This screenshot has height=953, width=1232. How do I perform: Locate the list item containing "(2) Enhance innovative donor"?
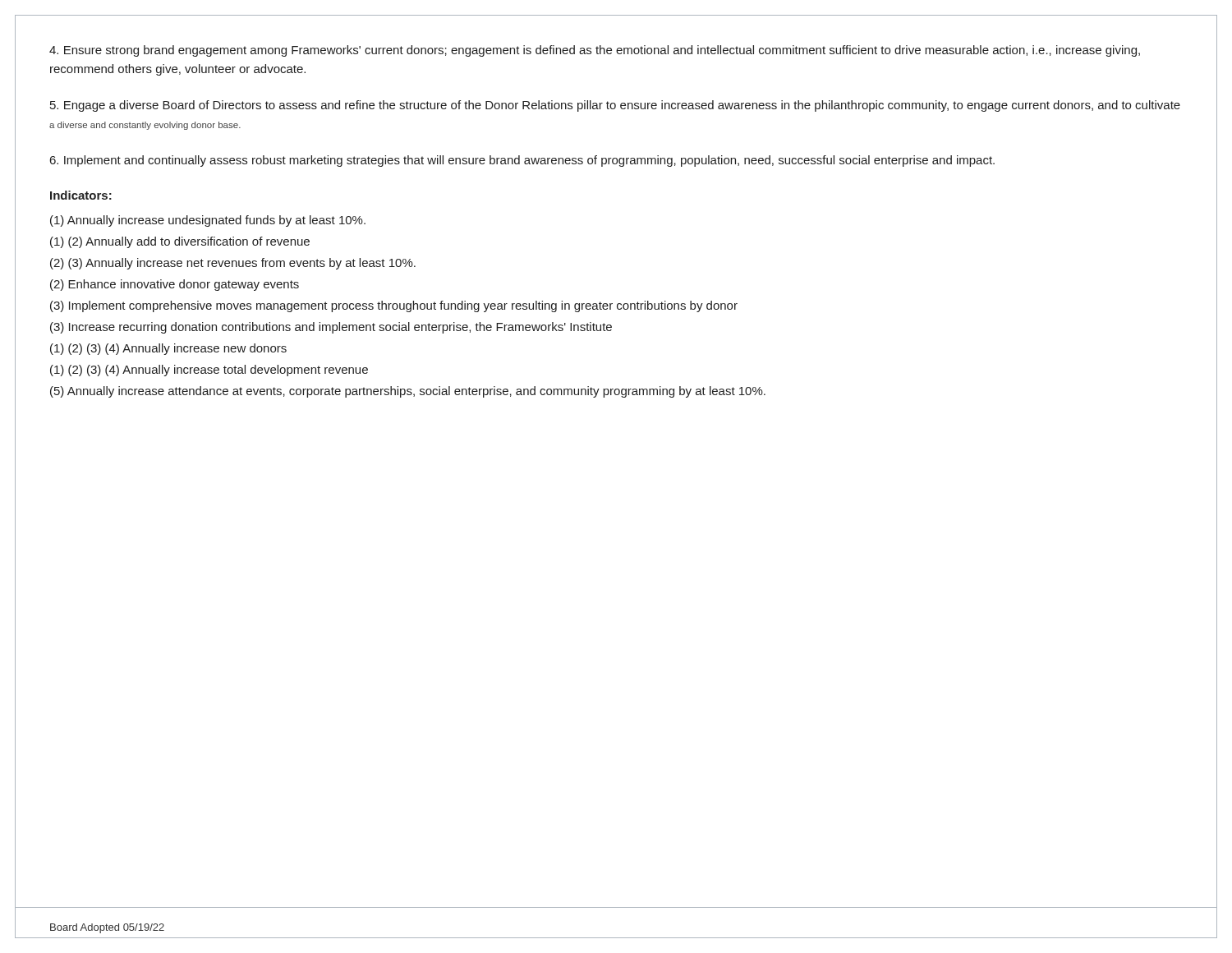coord(174,283)
